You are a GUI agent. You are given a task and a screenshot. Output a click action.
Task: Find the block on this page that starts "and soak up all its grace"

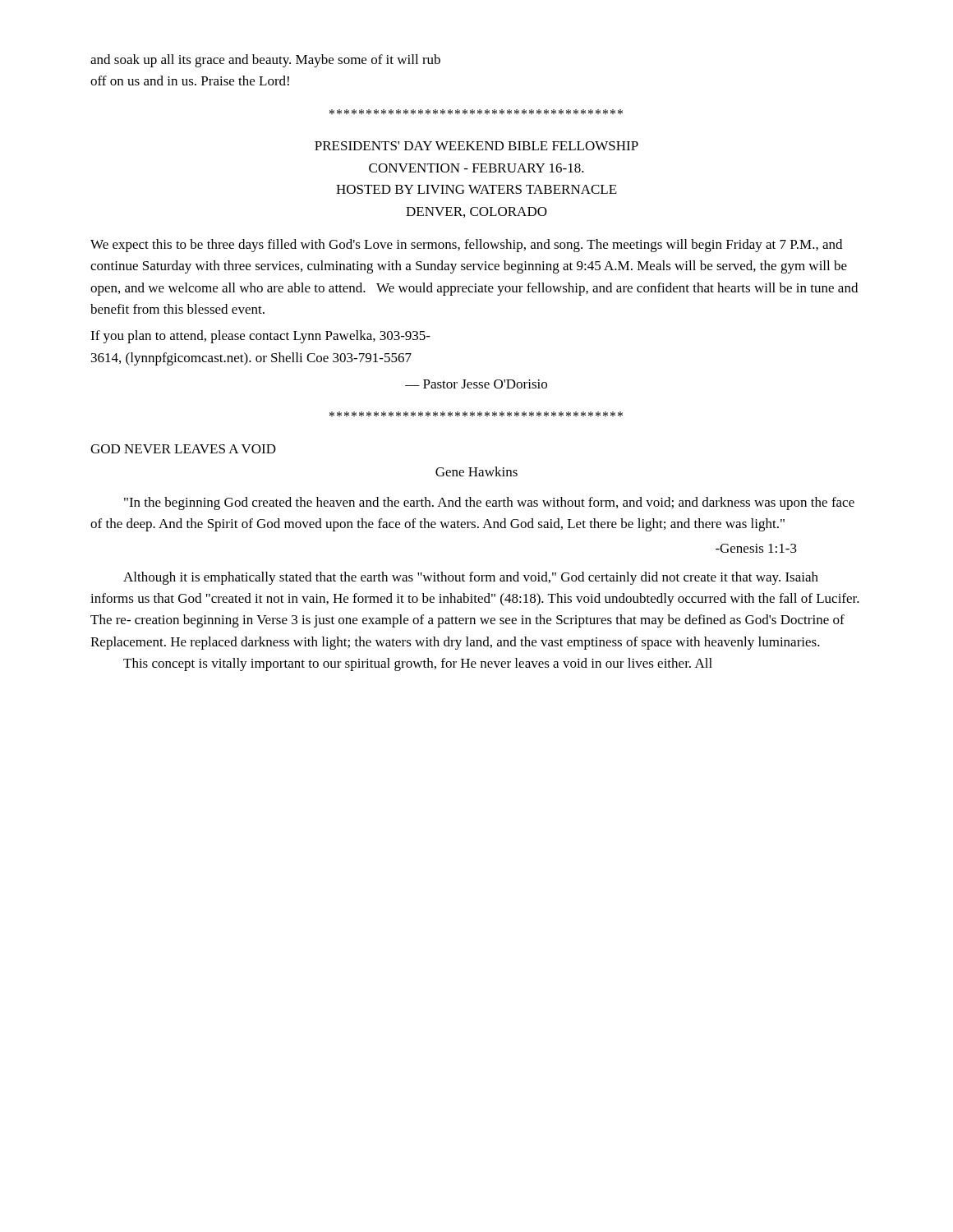265,61
